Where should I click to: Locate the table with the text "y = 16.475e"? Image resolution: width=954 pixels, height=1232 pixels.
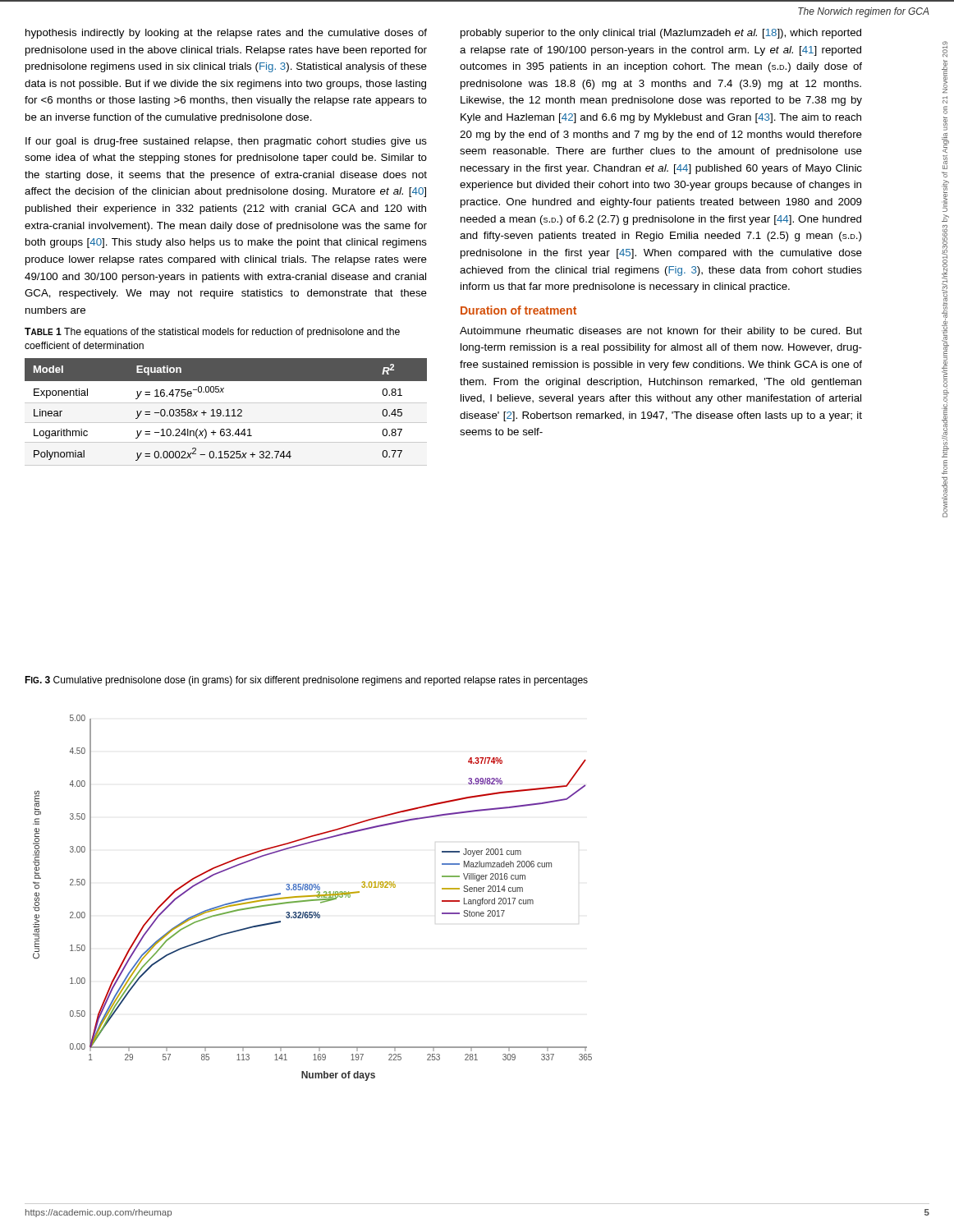(226, 411)
